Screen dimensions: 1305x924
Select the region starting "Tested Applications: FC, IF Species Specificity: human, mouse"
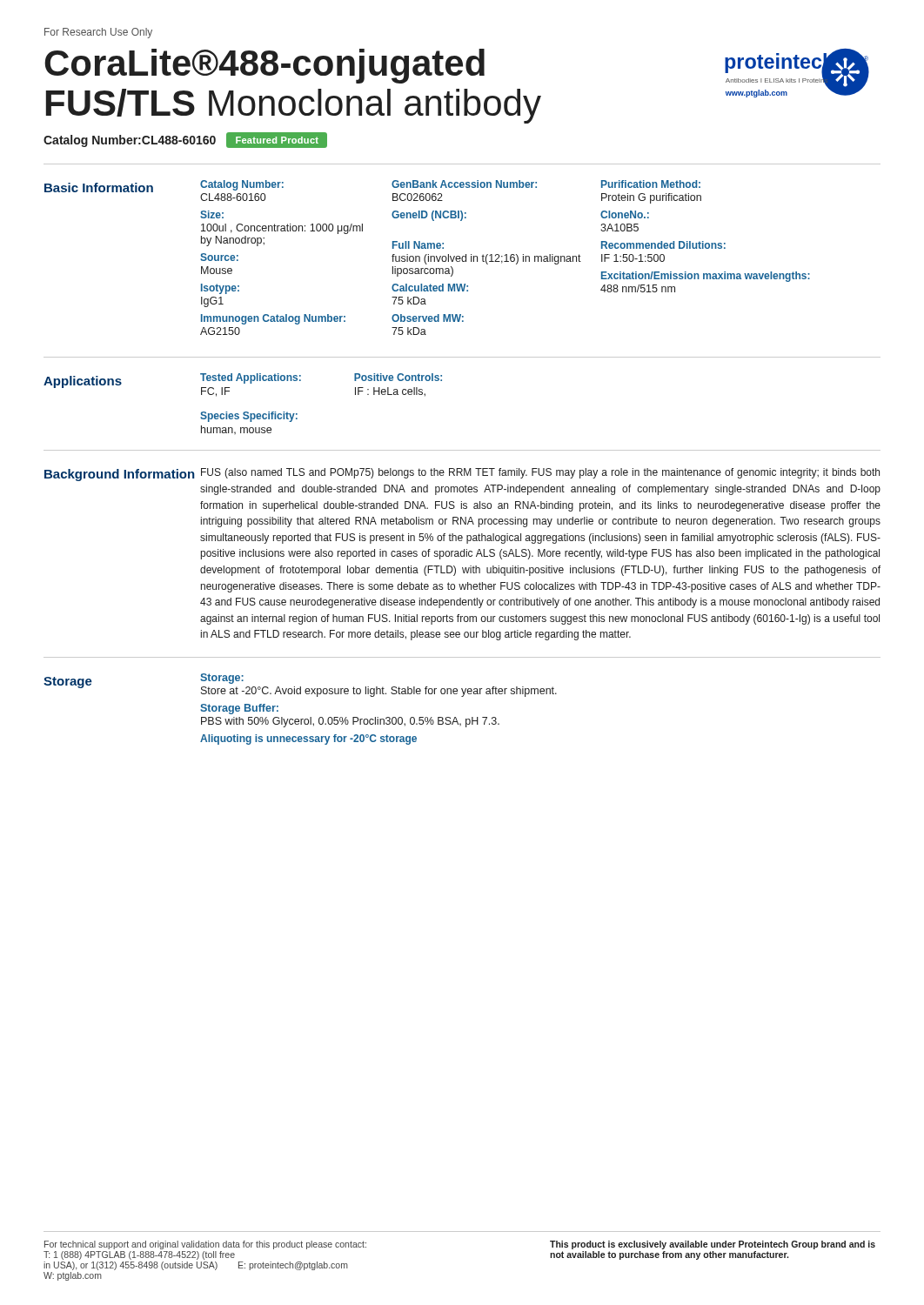click(x=251, y=404)
